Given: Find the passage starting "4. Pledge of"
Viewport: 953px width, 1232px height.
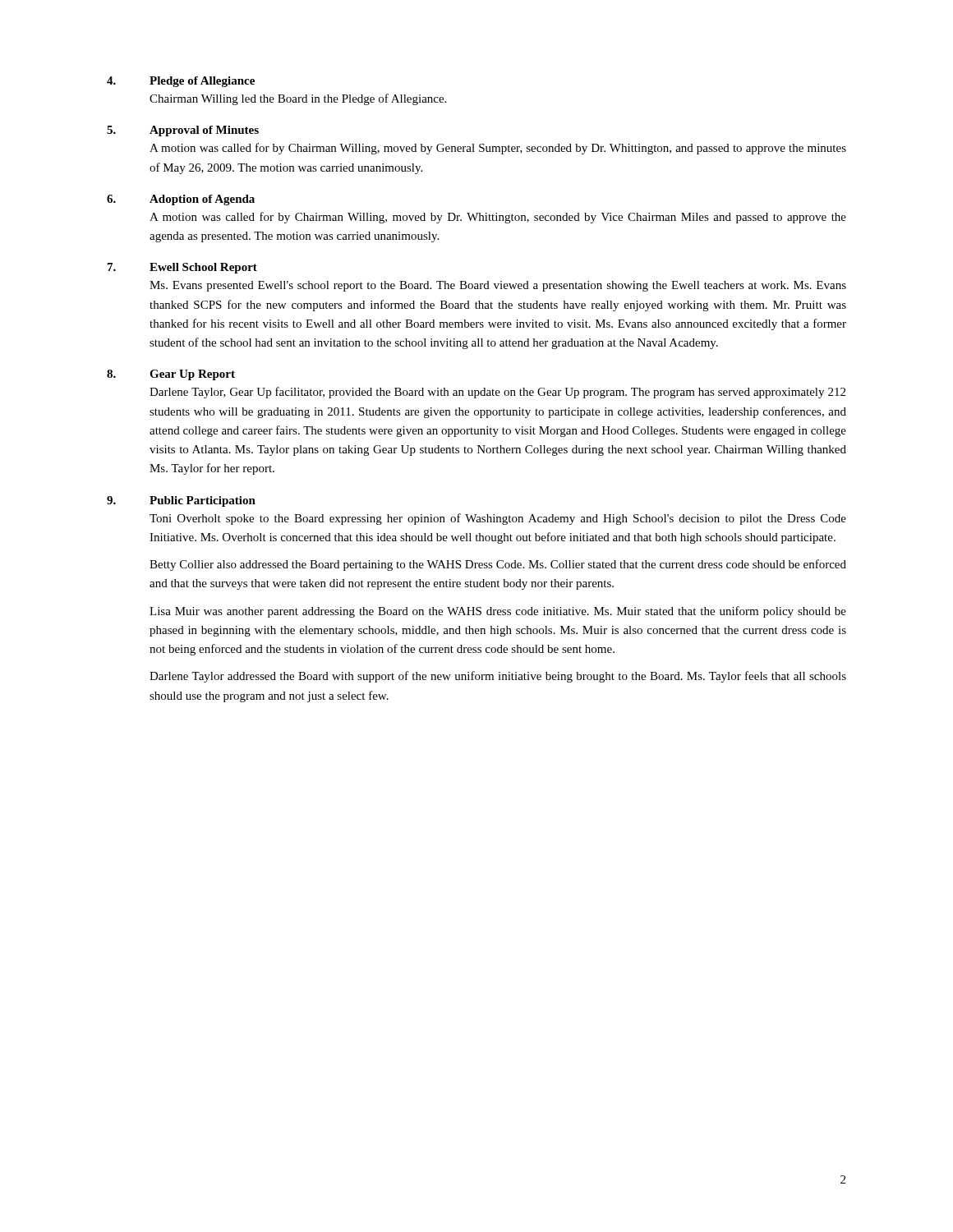Looking at the screenshot, I should click(181, 82).
